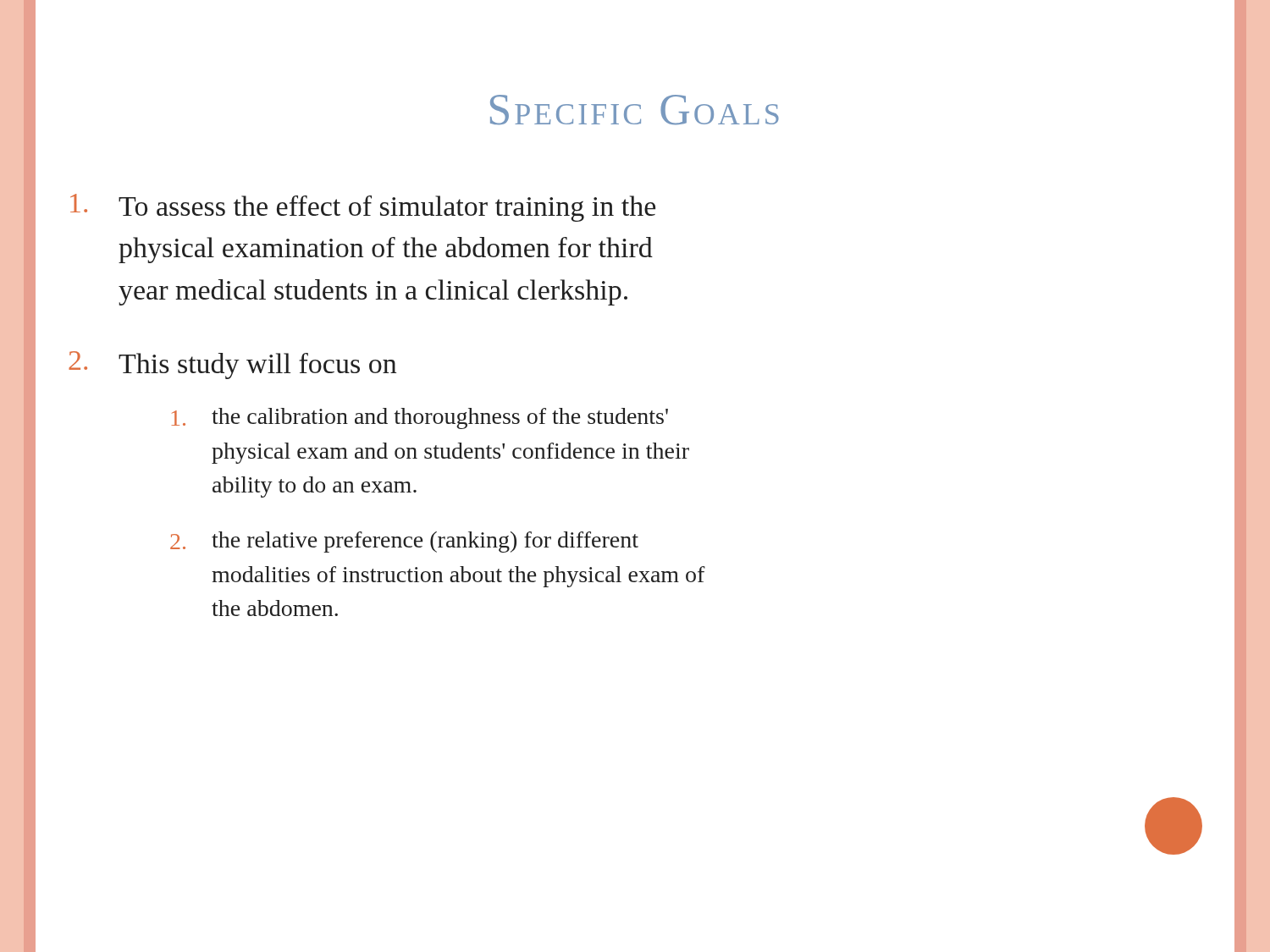Screen dimensions: 952x1270
Task: Select the title
Action: [635, 110]
